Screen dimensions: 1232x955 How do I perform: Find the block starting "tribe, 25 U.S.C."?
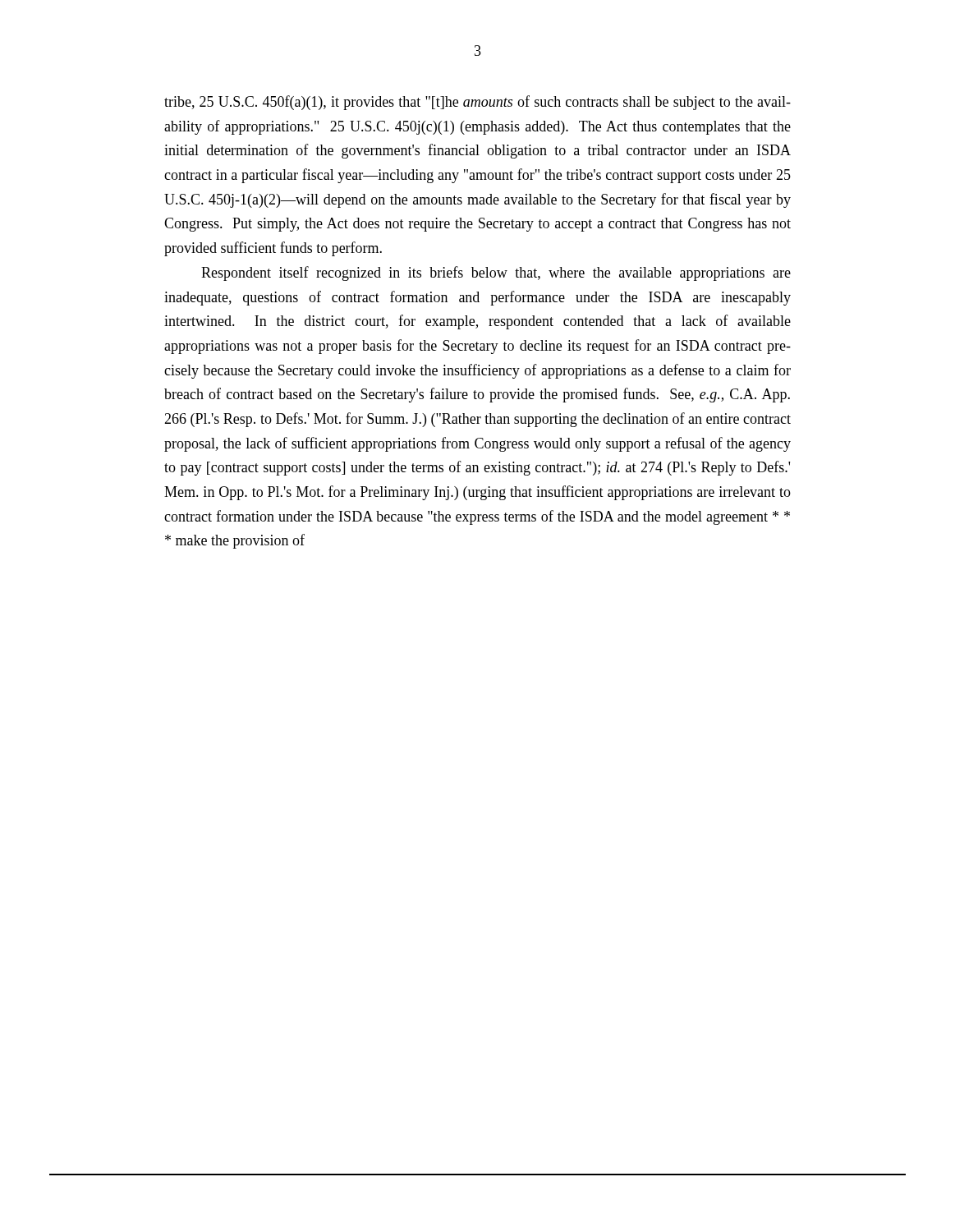(478, 175)
